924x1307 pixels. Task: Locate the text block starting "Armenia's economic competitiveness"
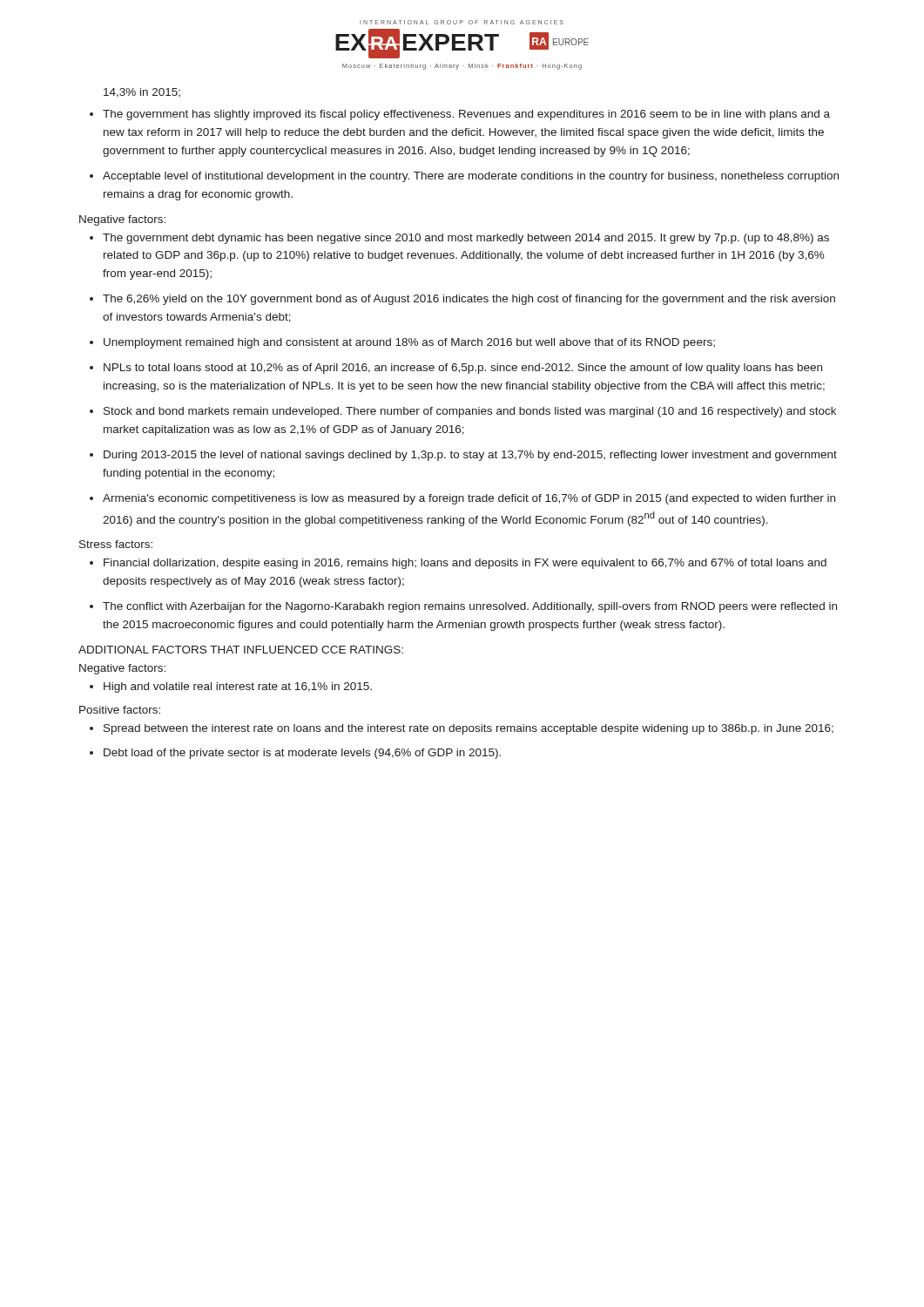(469, 508)
